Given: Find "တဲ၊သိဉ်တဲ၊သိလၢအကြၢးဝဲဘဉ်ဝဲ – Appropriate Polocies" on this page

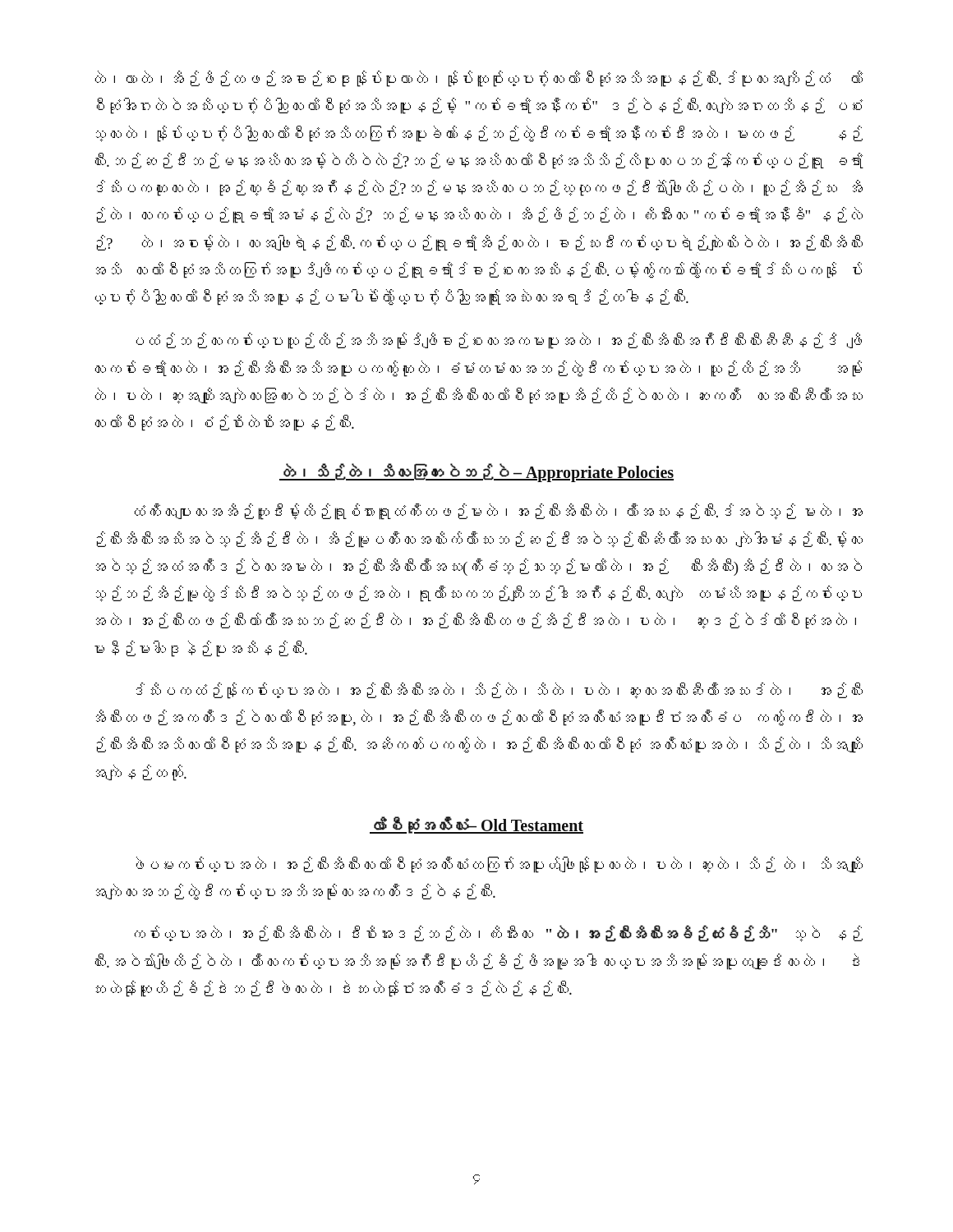Looking at the screenshot, I should pos(476,472).
